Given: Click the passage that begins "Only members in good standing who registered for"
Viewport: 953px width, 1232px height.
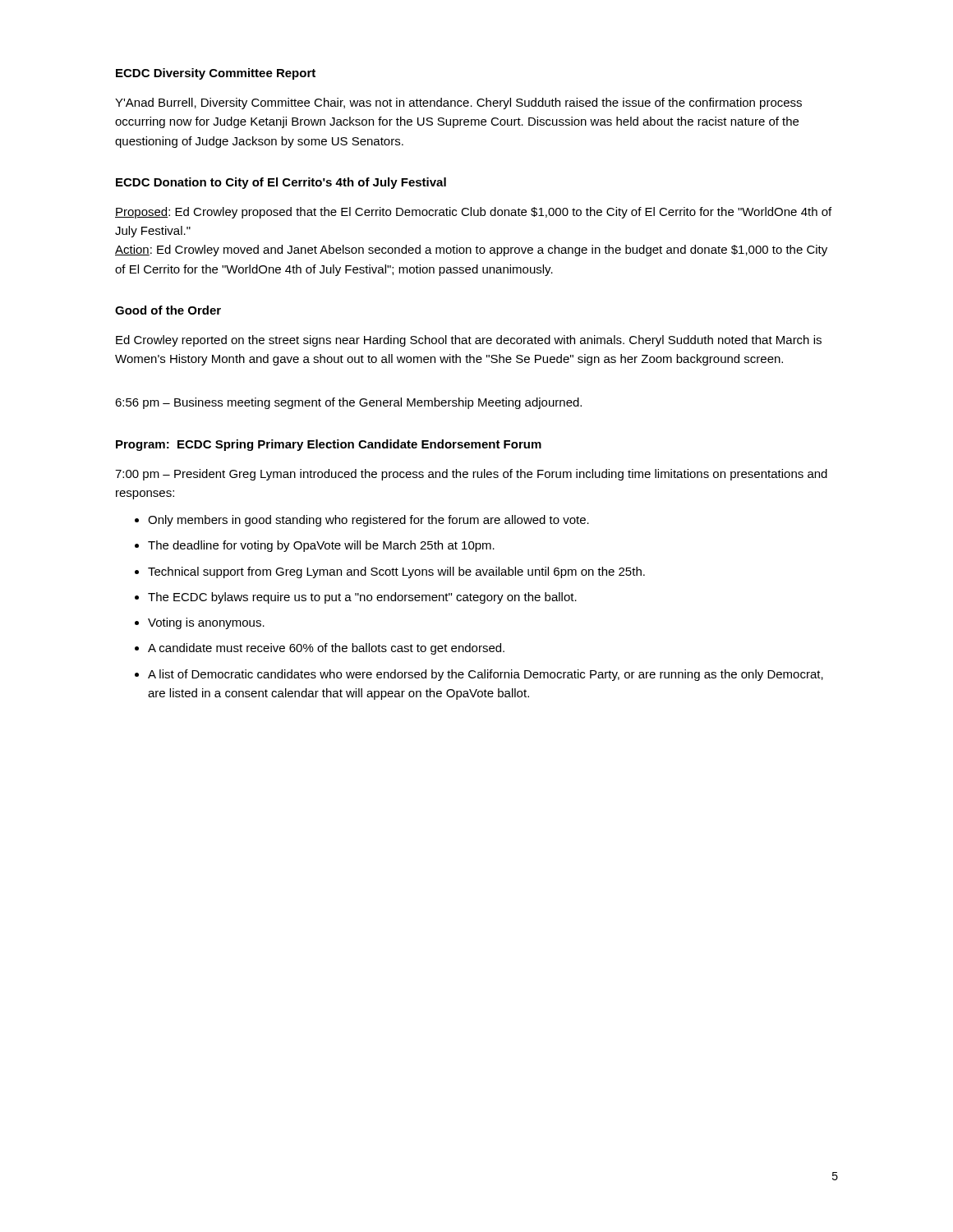Looking at the screenshot, I should coord(476,606).
